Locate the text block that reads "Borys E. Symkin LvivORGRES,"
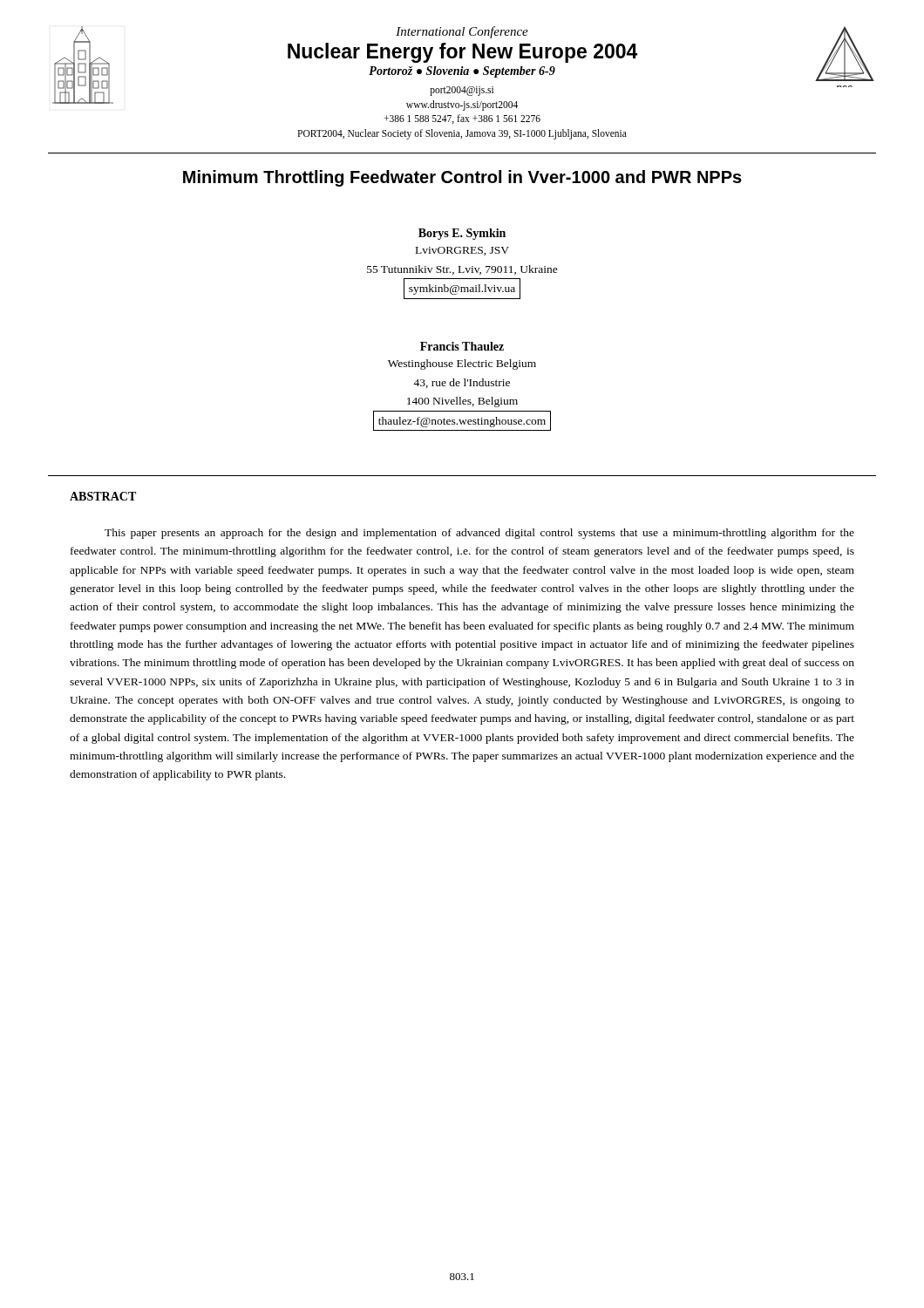 click(x=462, y=263)
